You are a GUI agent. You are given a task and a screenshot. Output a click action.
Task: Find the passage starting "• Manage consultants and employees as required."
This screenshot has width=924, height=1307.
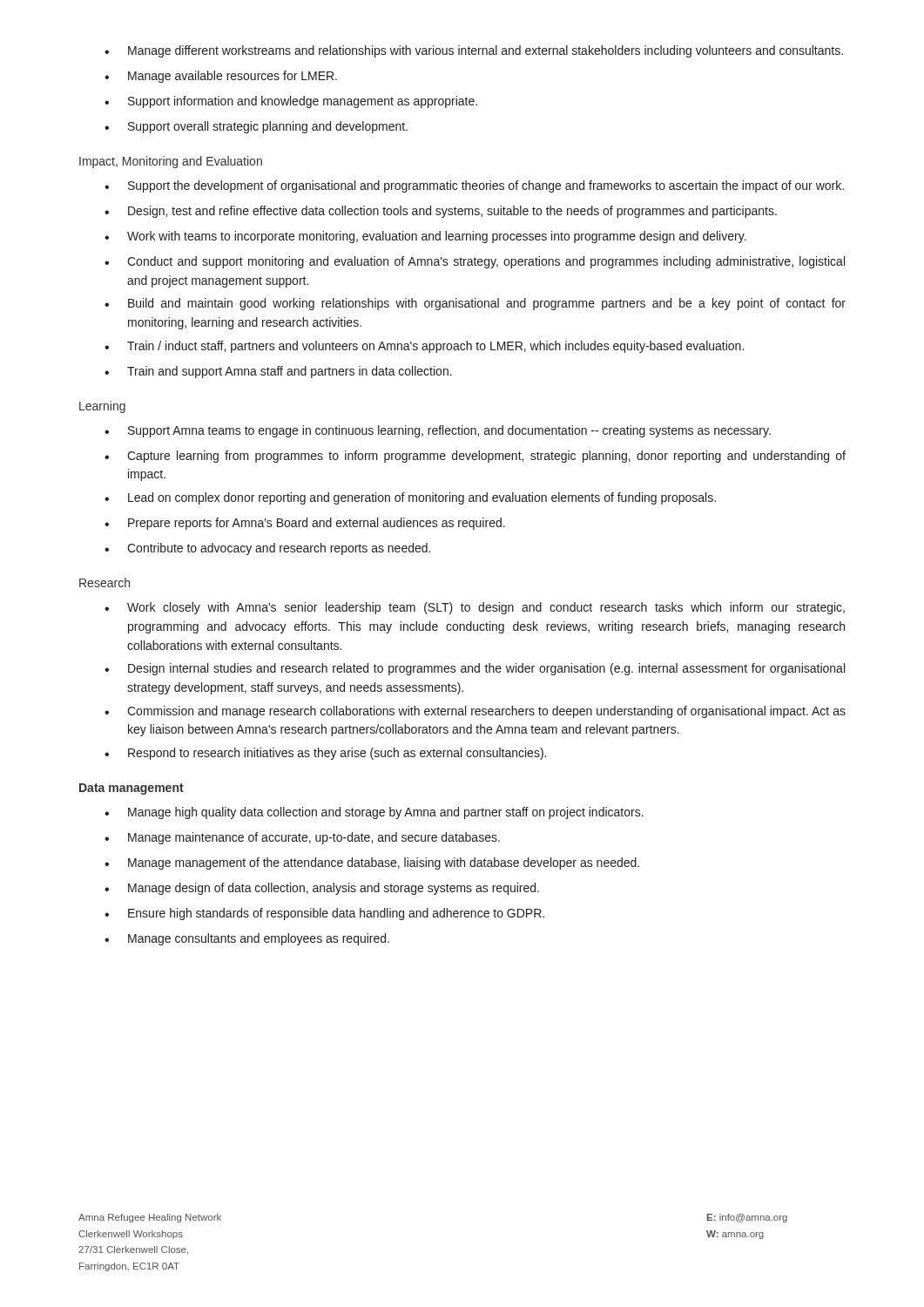point(247,939)
